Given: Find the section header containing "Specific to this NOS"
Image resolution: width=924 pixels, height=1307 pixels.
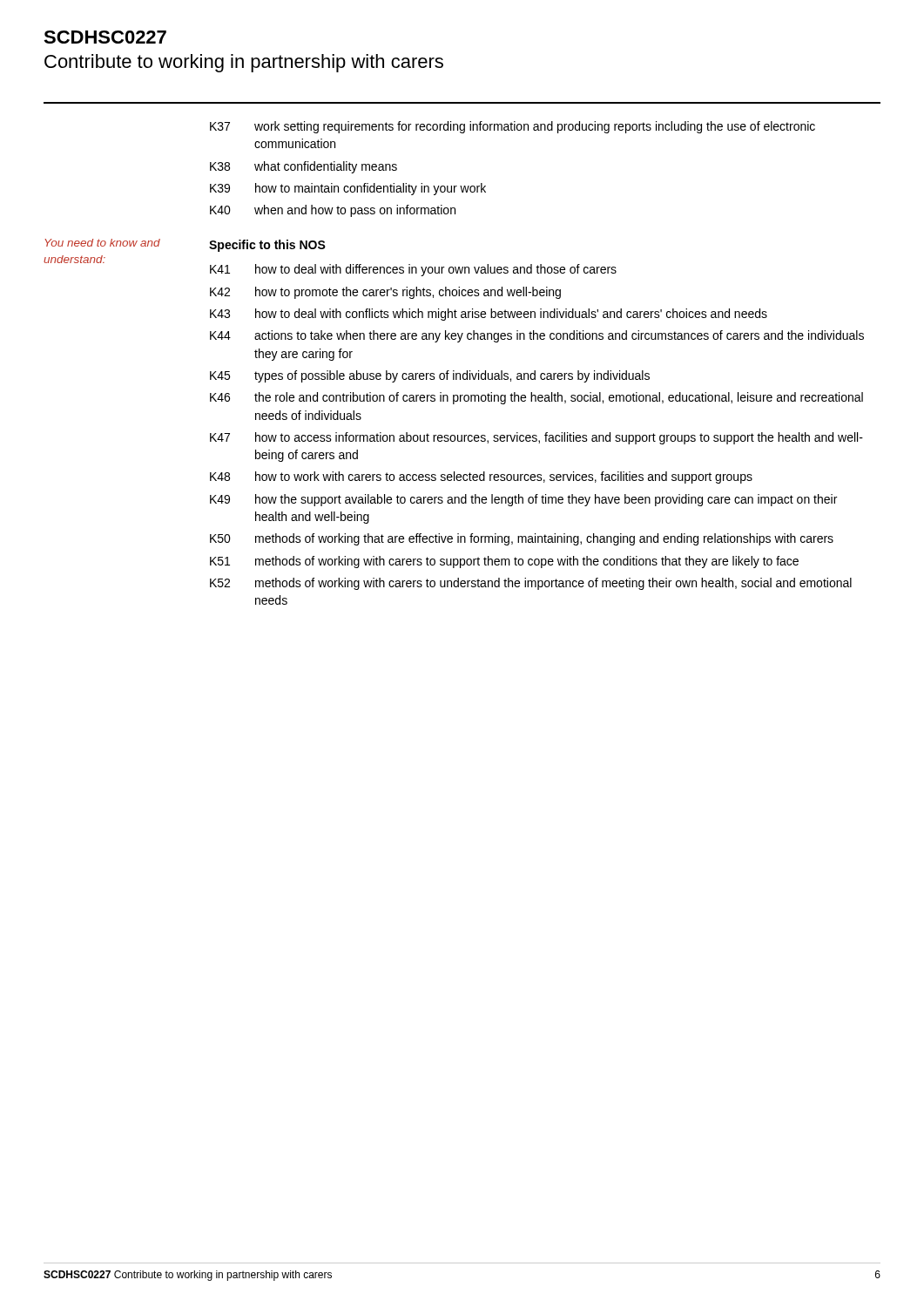Looking at the screenshot, I should pos(267,245).
